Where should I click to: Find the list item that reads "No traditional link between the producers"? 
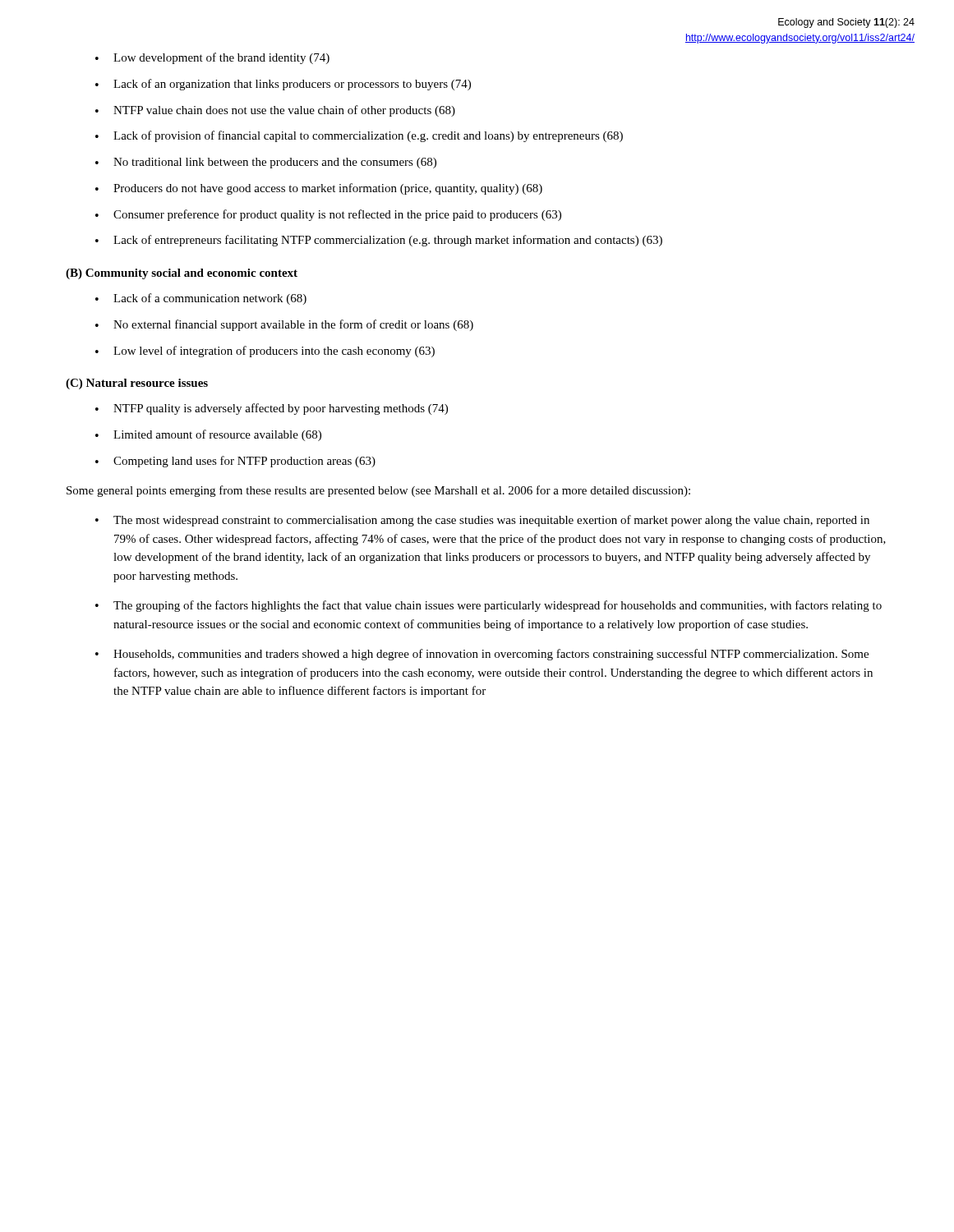point(266,163)
